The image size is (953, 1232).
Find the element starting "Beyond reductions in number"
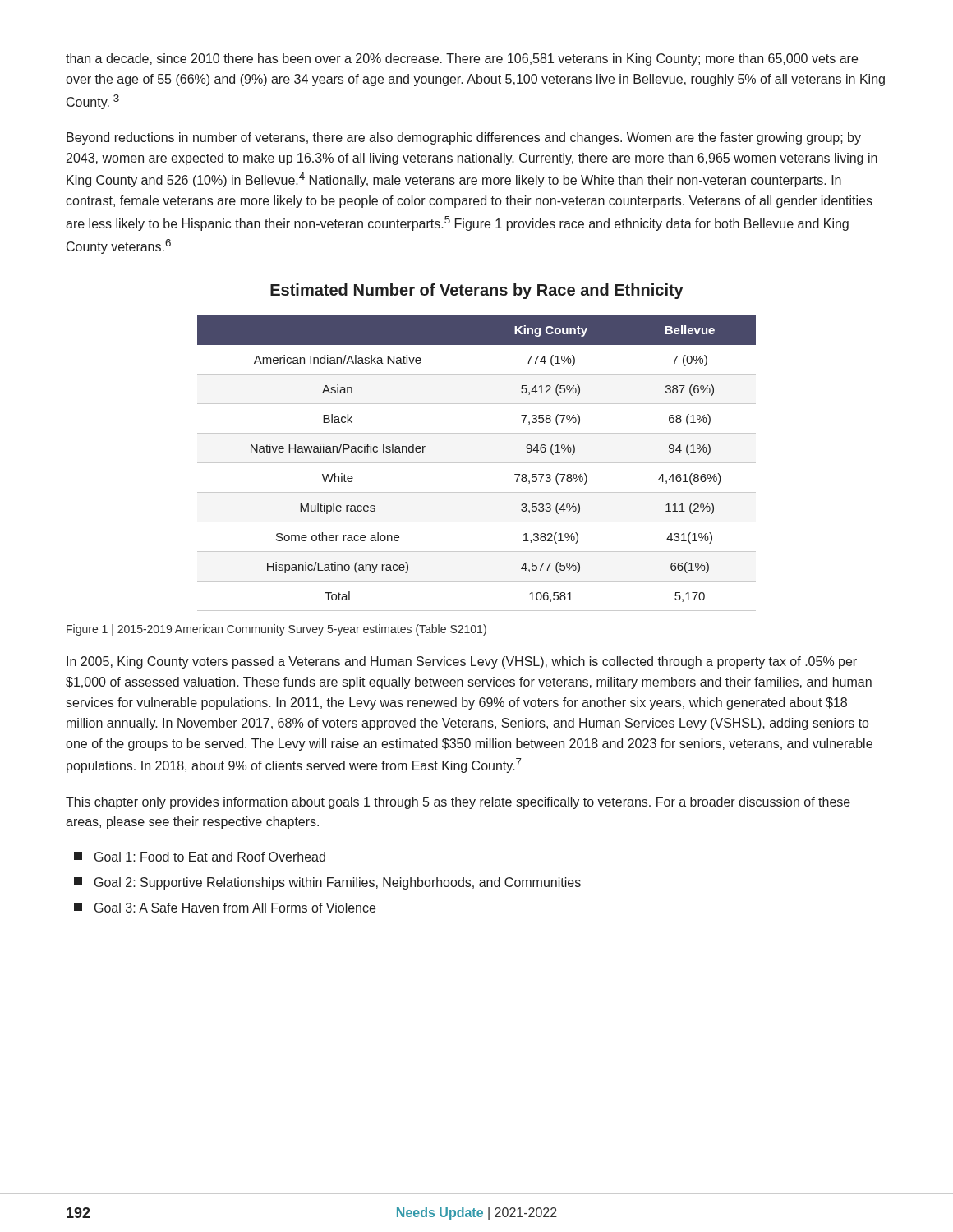472,192
